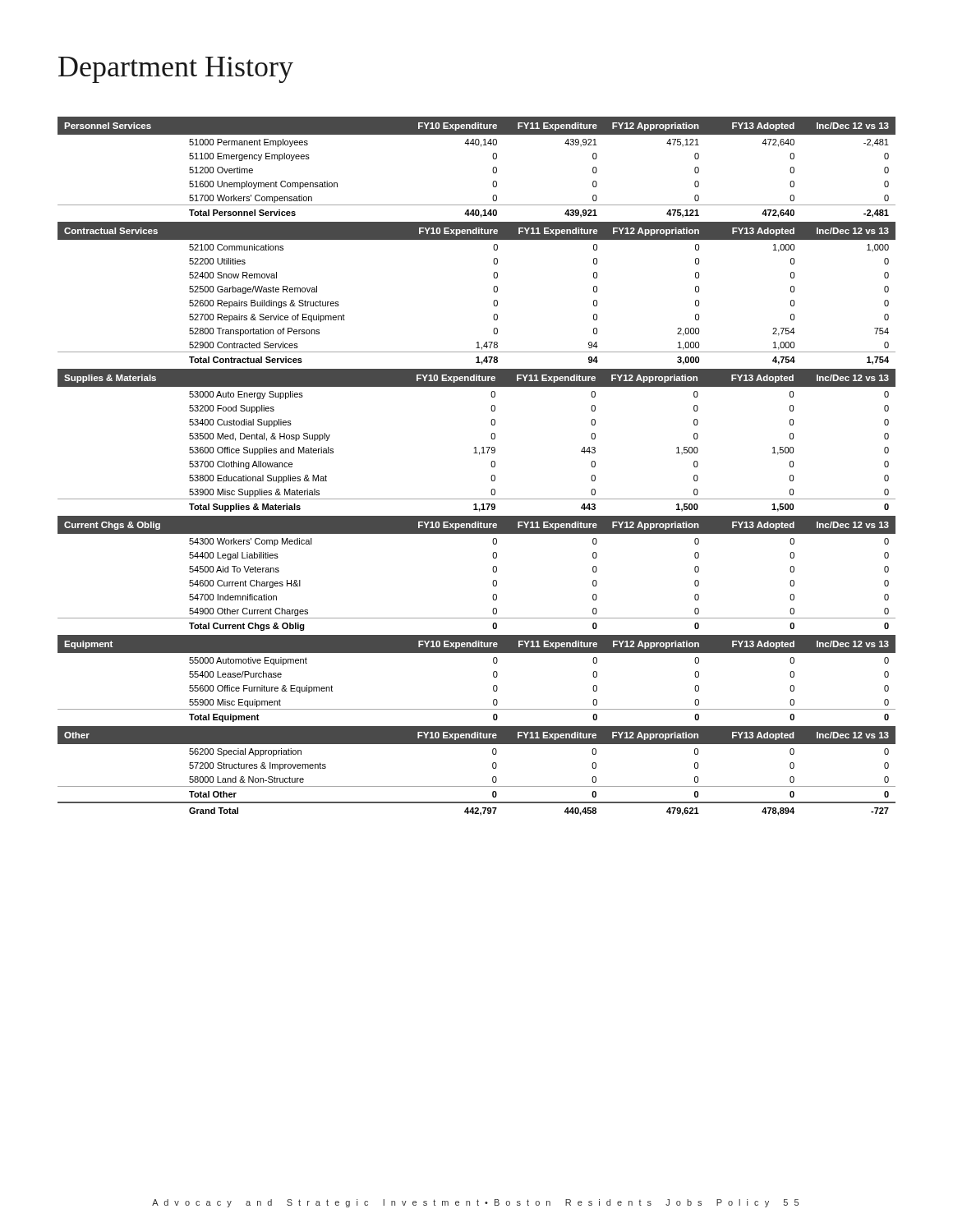Select the title with the text "Department History"
The height and width of the screenshot is (1232, 953).
[x=176, y=70]
